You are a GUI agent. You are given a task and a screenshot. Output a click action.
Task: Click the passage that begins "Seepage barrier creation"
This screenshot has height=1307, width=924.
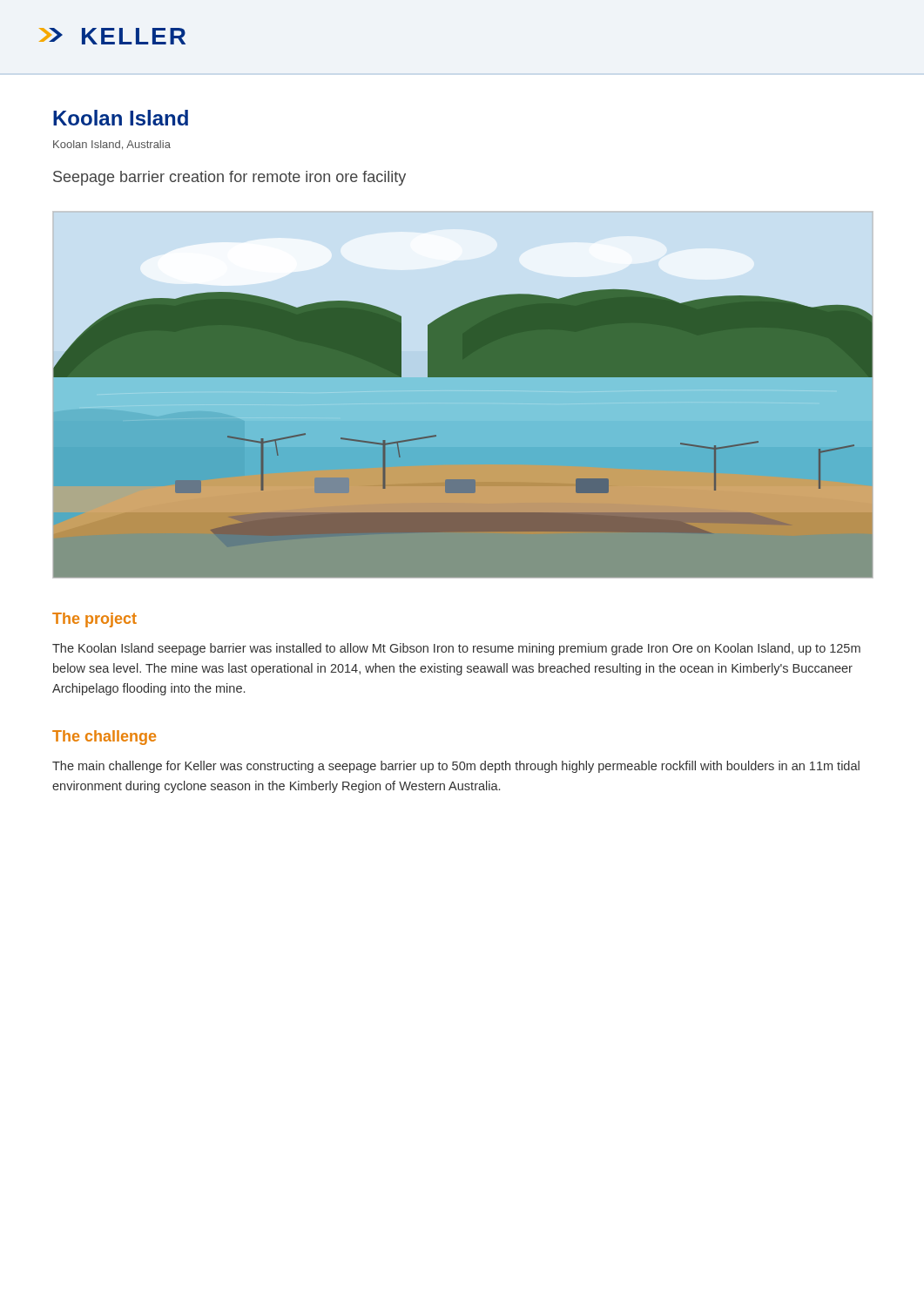coord(229,178)
